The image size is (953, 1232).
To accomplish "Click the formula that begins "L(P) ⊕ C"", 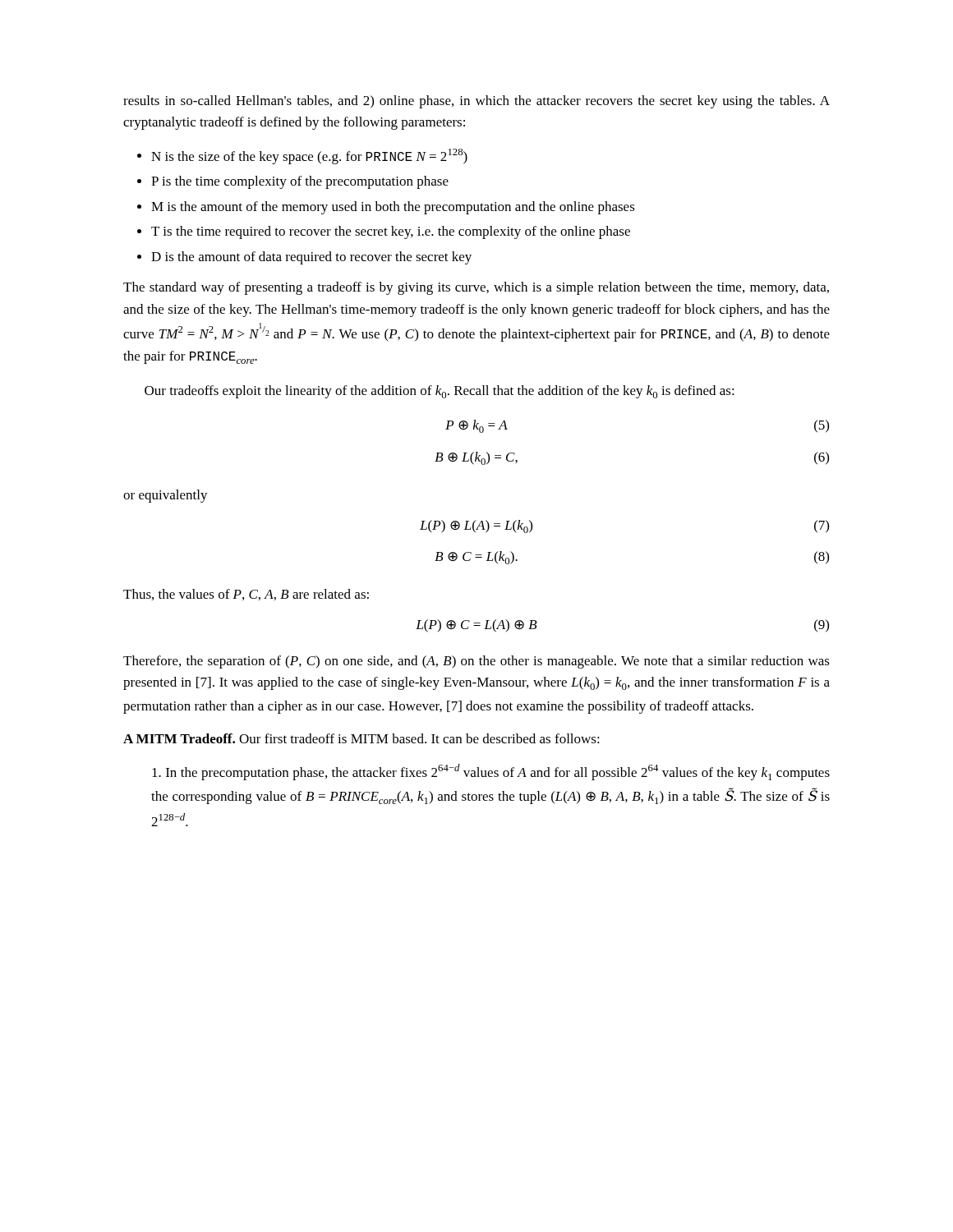I will coord(468,627).
